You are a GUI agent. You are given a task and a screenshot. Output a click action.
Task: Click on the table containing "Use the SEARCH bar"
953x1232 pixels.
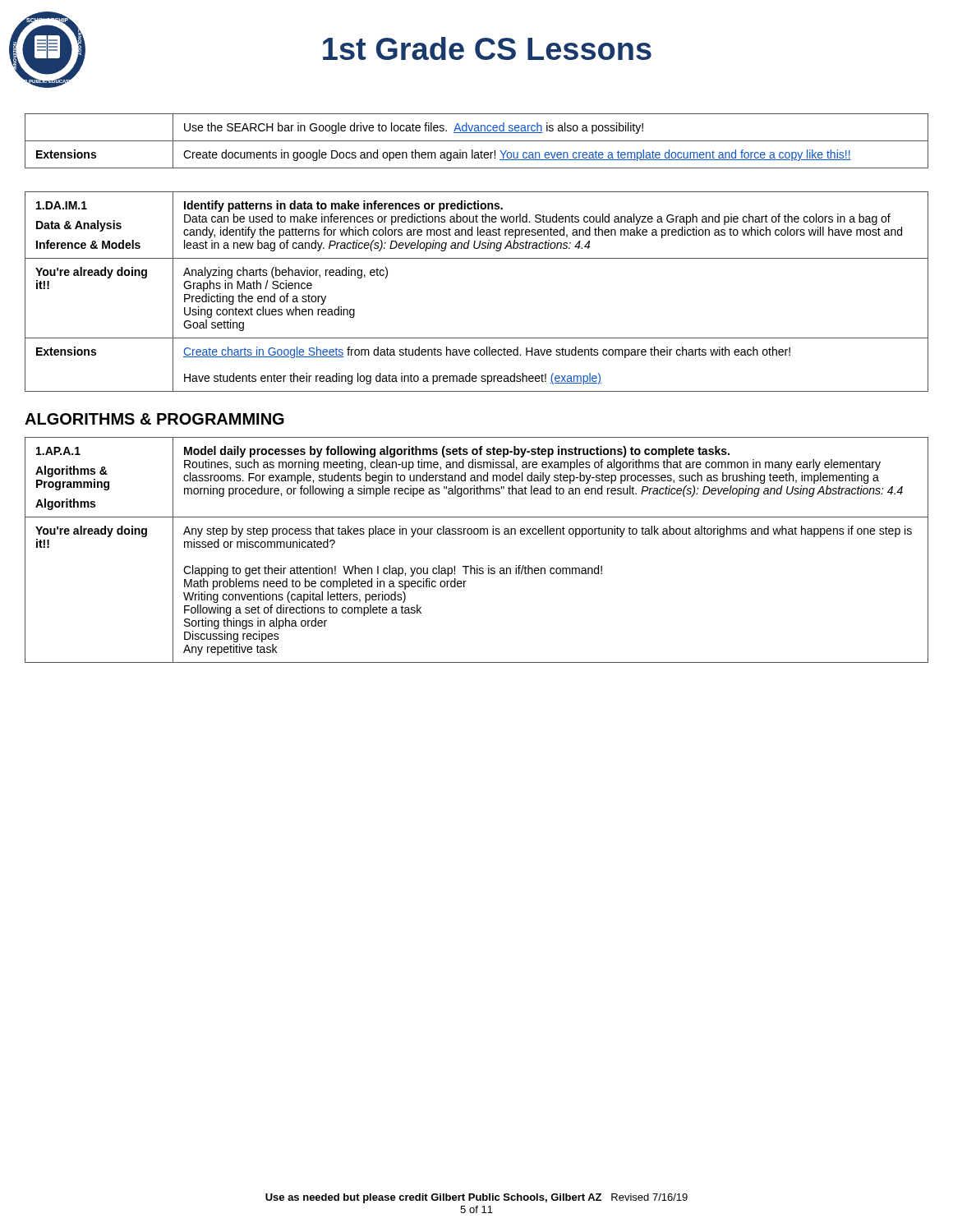(476, 141)
